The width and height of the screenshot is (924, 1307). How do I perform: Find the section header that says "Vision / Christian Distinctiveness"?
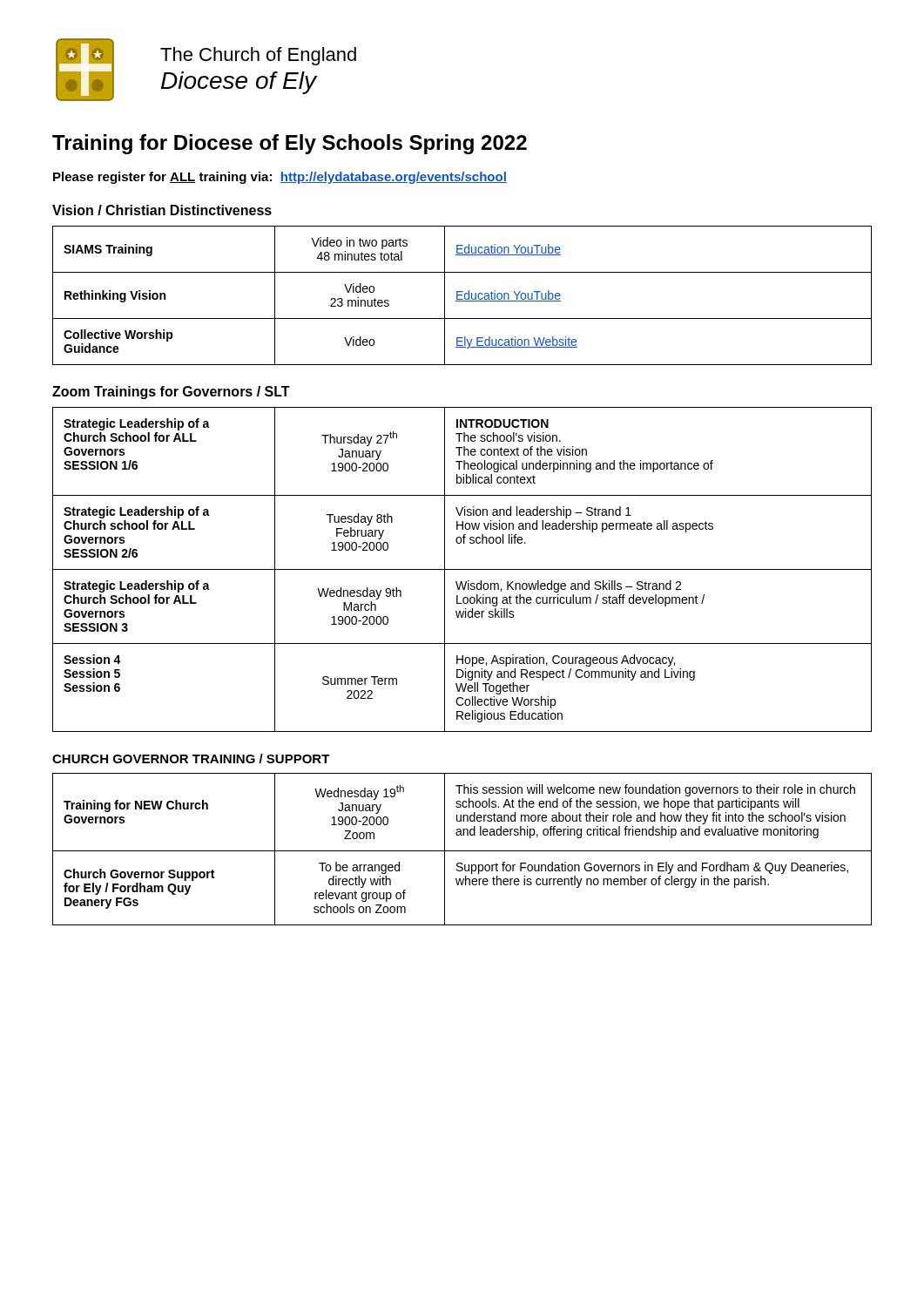click(162, 210)
